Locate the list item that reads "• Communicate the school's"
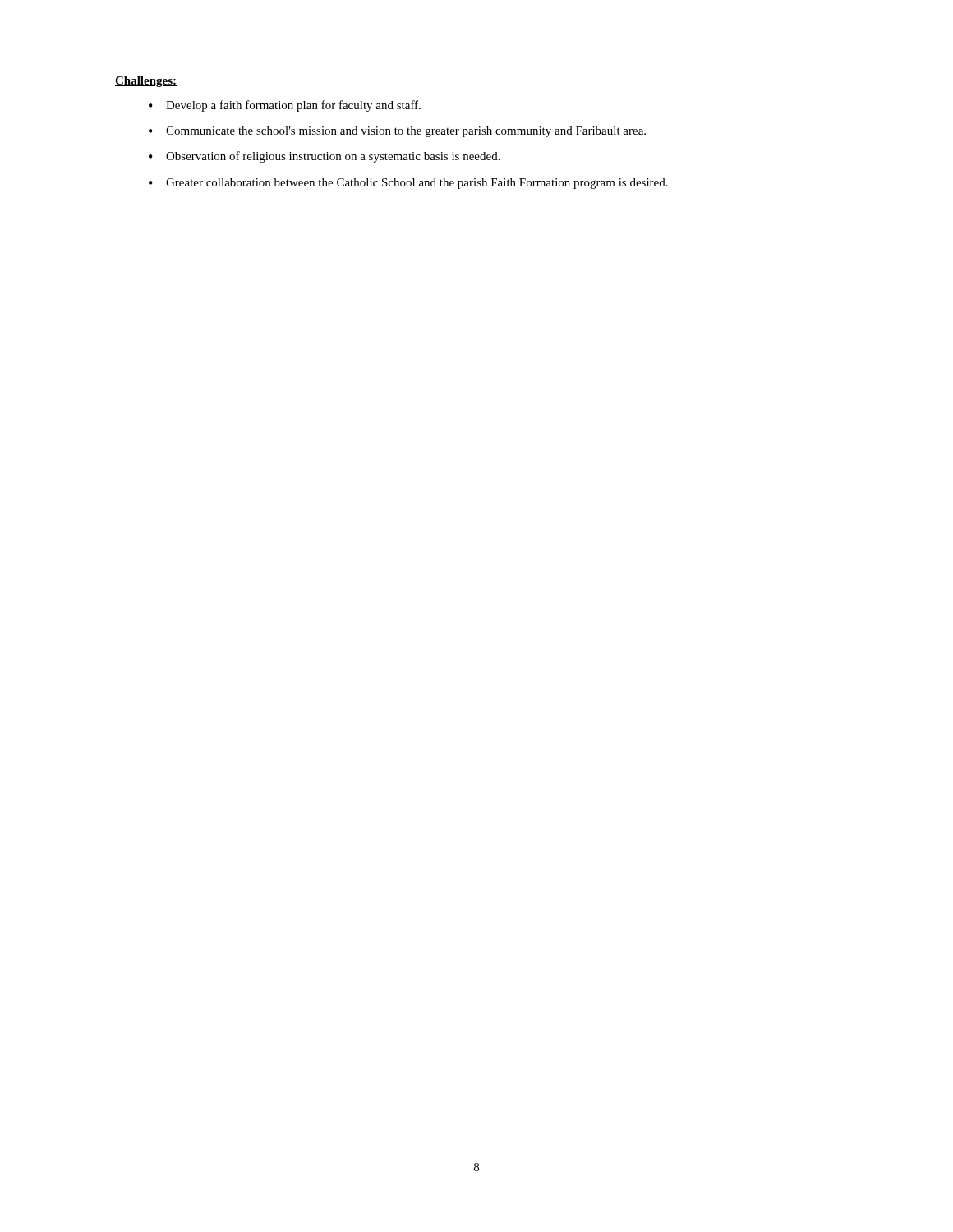The height and width of the screenshot is (1232, 953). [x=493, y=132]
